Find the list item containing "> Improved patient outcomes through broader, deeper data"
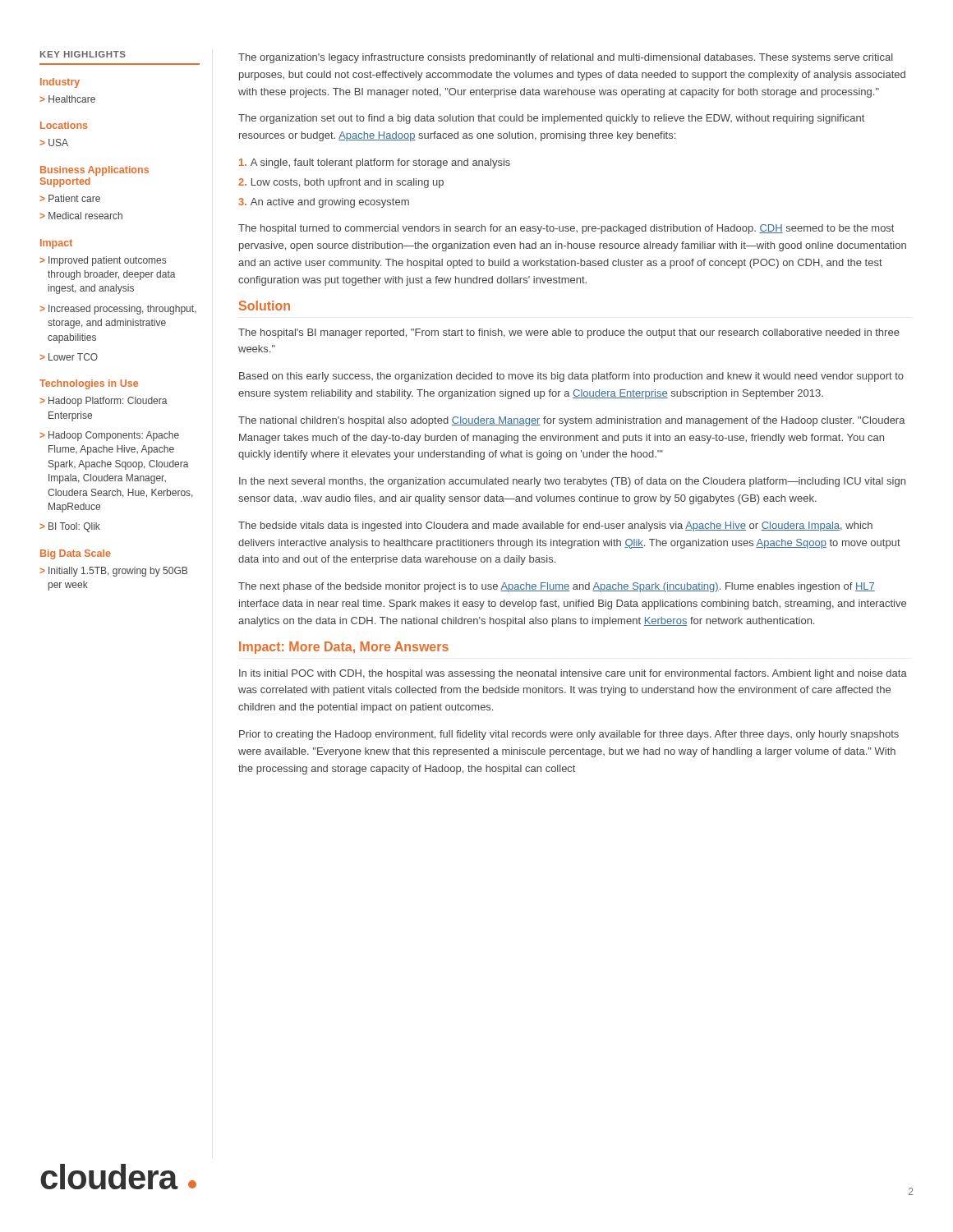Image resolution: width=953 pixels, height=1232 pixels. point(120,275)
